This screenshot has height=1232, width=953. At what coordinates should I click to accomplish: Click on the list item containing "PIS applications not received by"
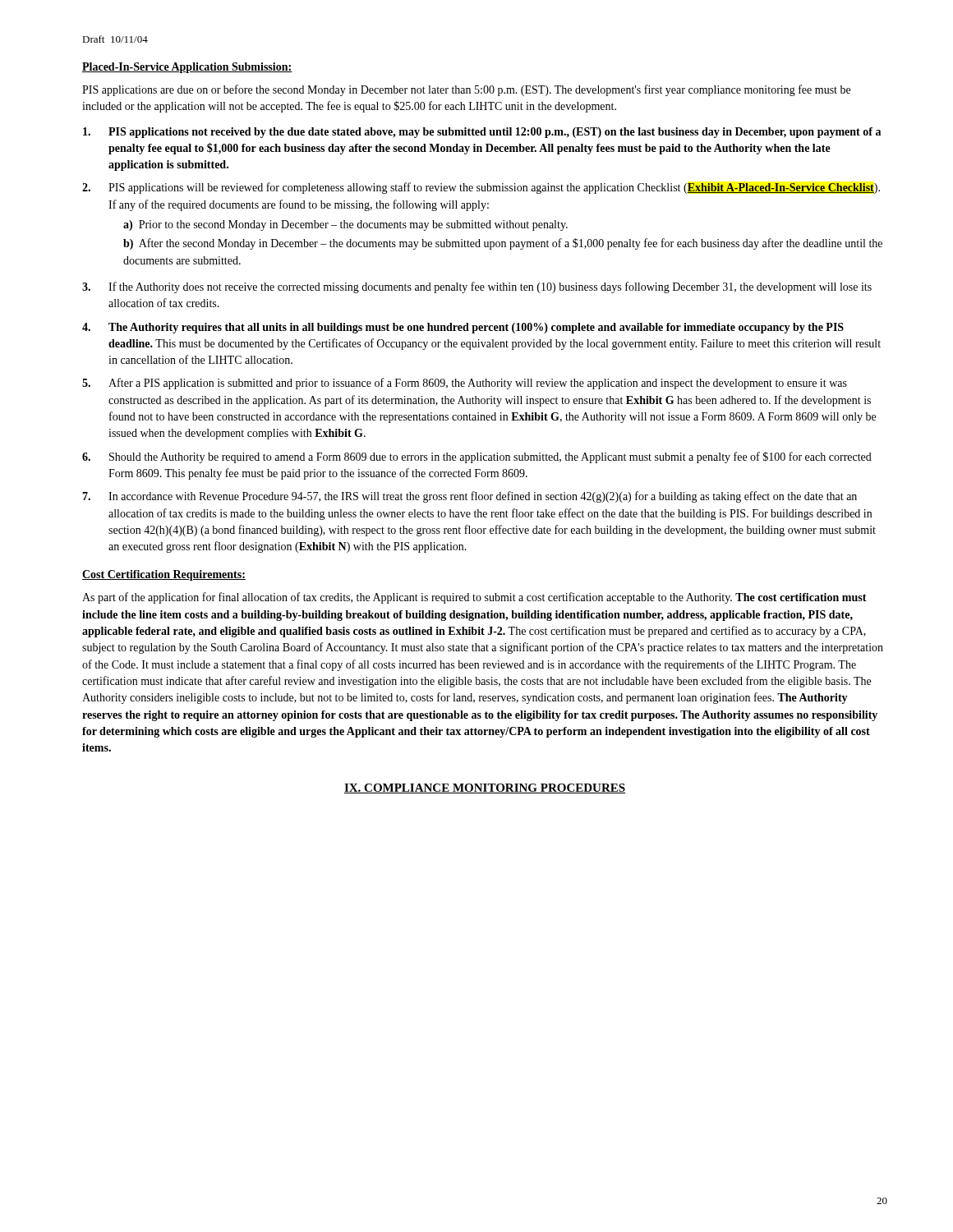(x=485, y=149)
